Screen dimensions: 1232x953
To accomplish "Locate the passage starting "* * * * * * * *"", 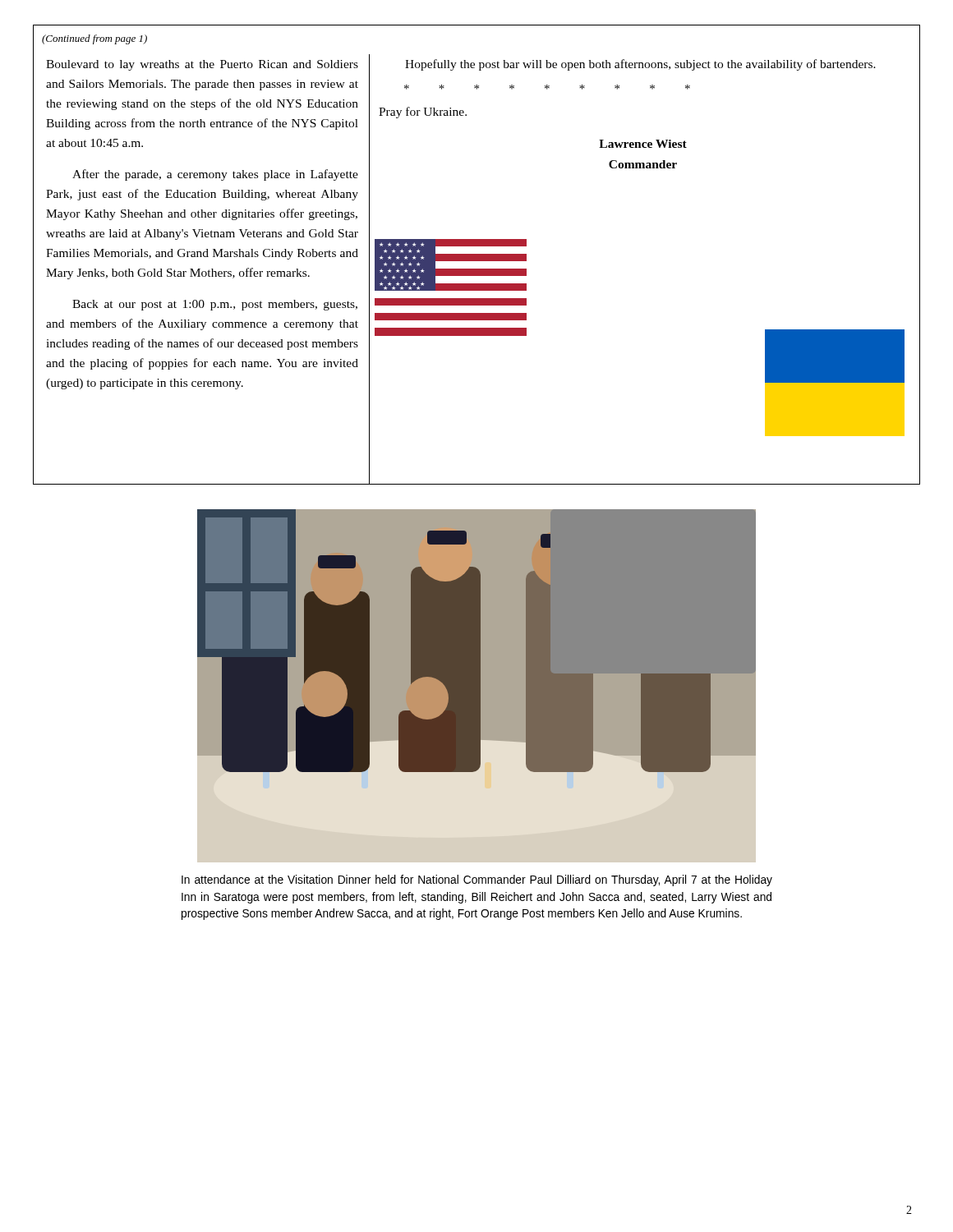I will click(x=549, y=89).
